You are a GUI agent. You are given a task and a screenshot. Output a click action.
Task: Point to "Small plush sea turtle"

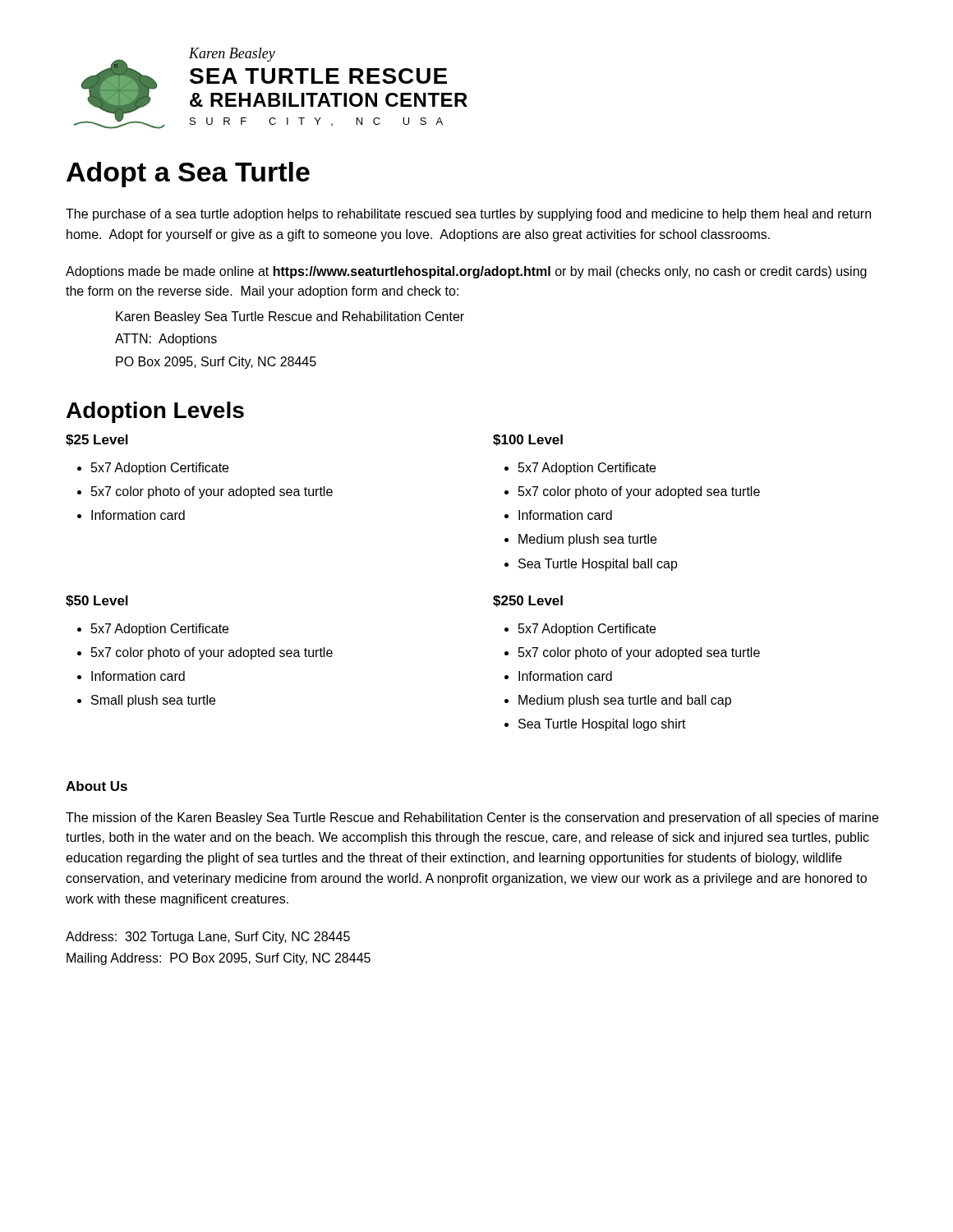click(153, 700)
